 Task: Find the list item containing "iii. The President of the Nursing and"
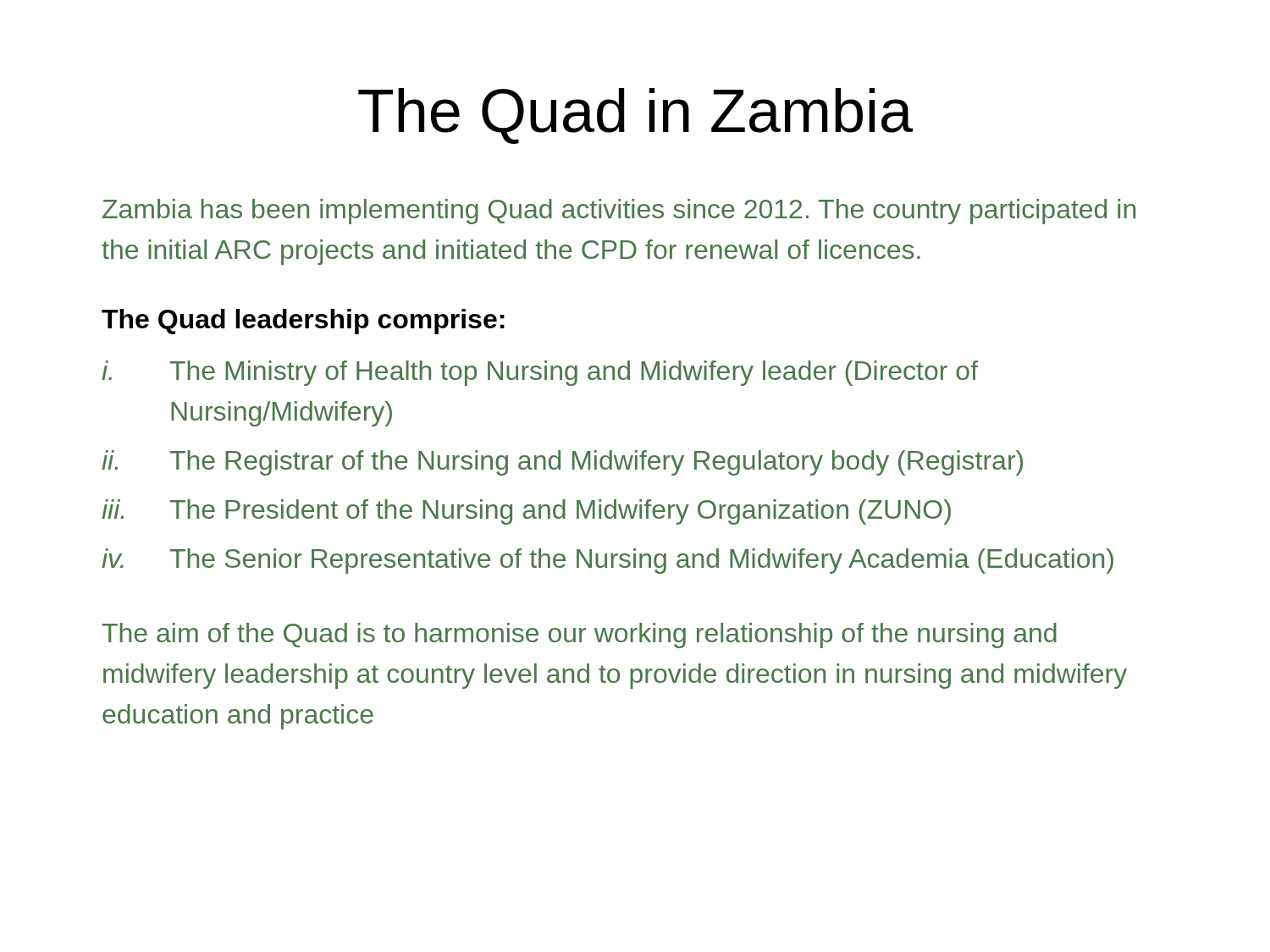coord(635,509)
